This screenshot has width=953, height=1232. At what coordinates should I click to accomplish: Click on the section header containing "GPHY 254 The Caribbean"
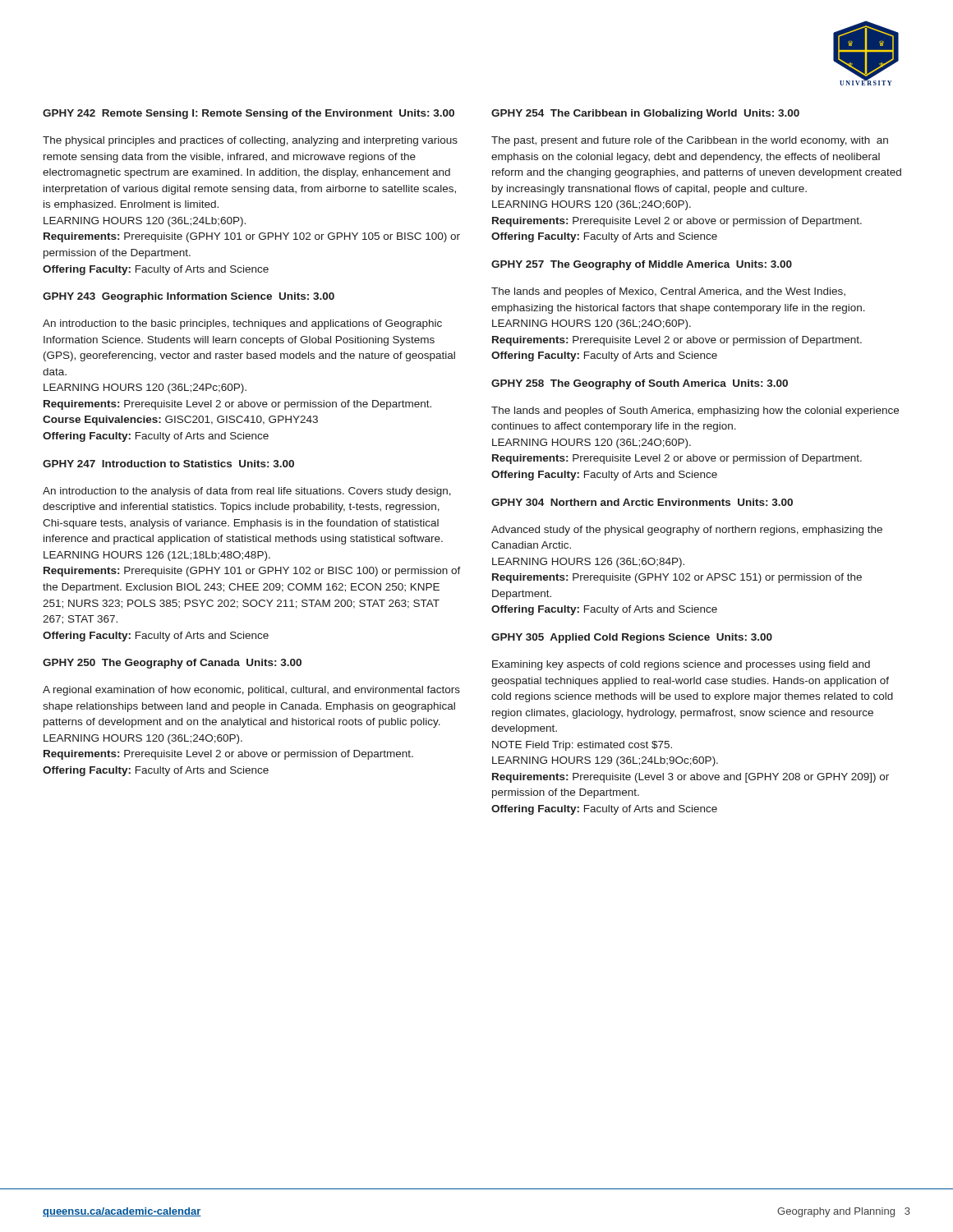(701, 113)
